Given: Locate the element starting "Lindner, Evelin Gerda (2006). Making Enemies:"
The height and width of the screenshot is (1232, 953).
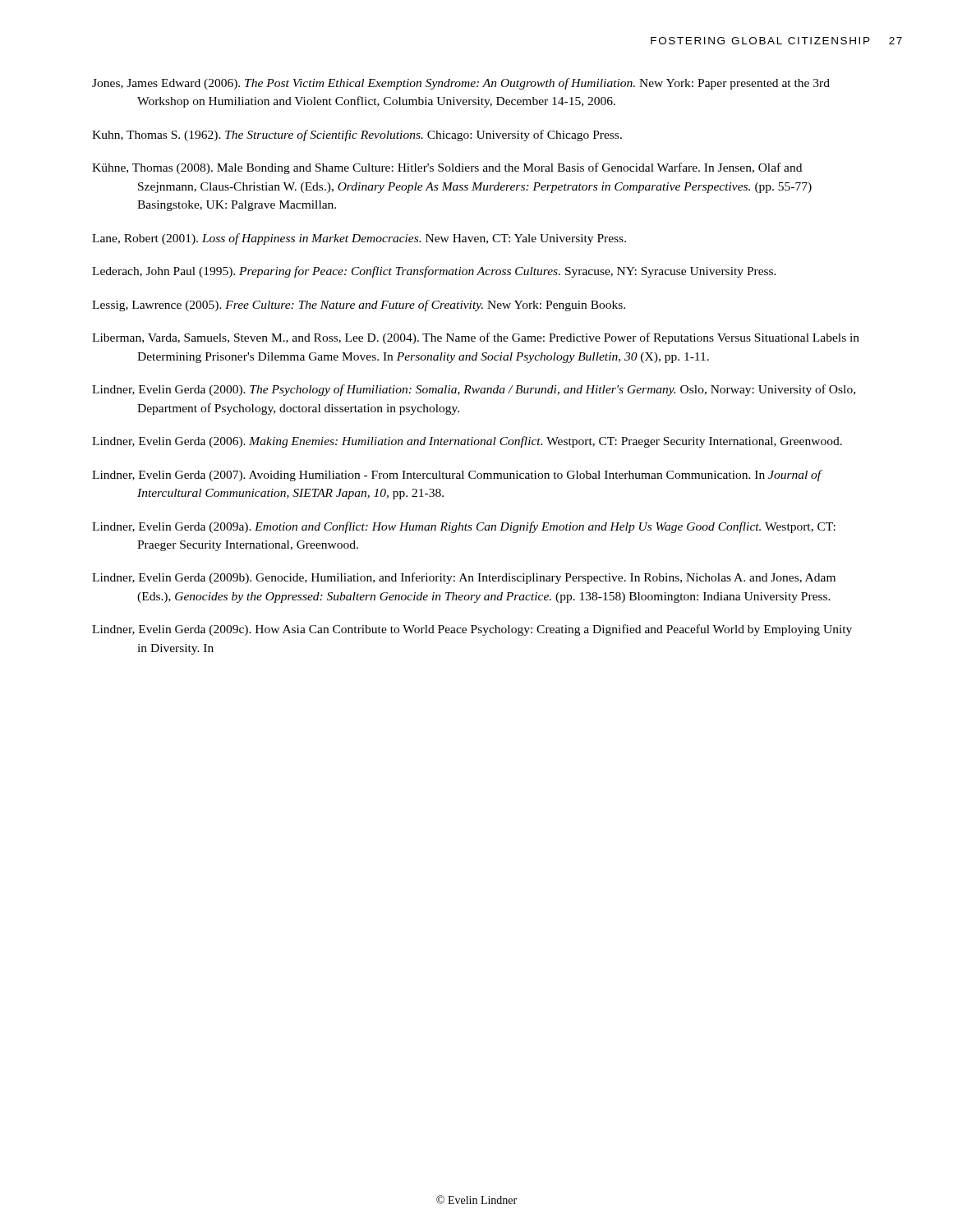Looking at the screenshot, I should coord(467,441).
